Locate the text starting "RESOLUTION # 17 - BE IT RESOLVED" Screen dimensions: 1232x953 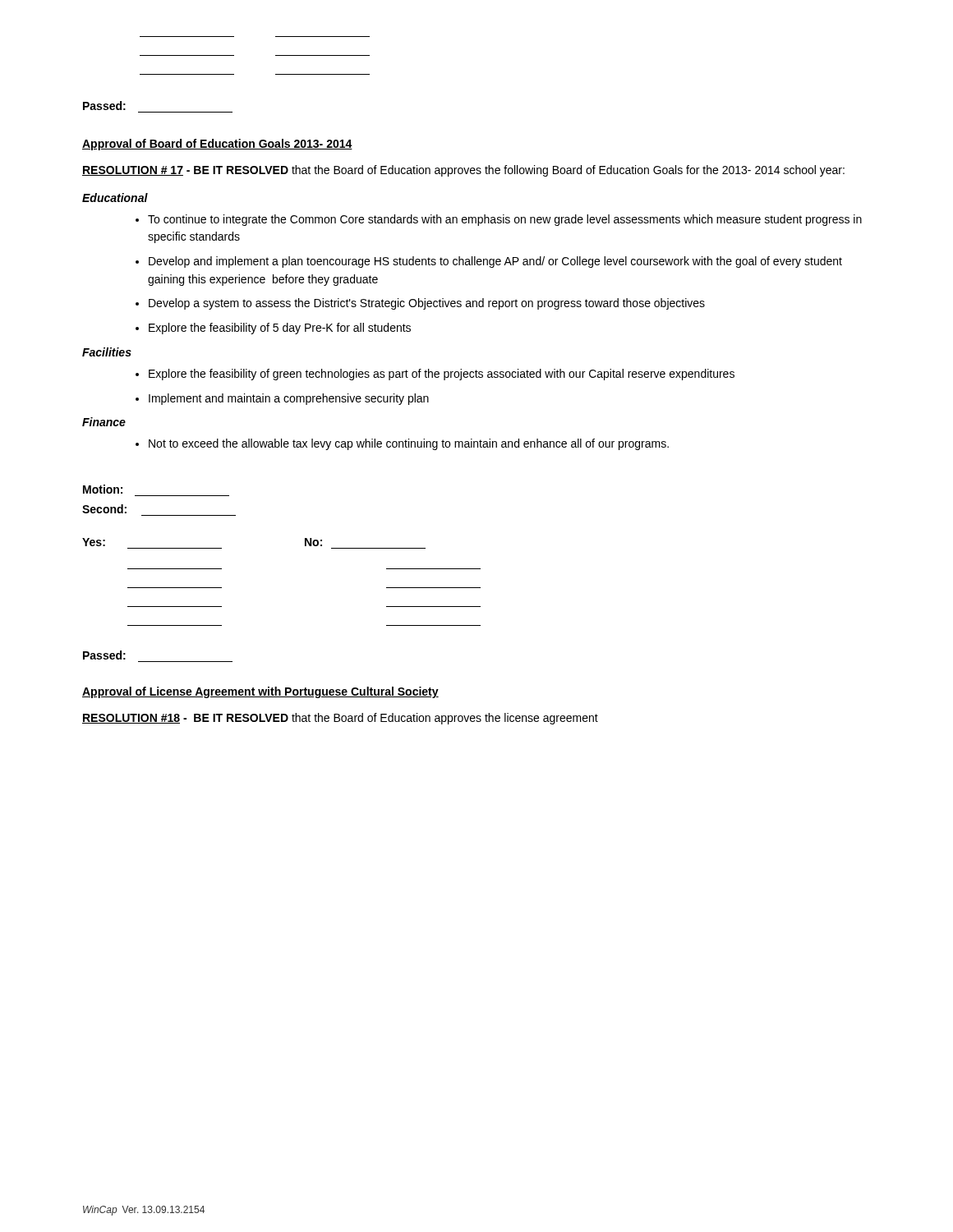click(x=464, y=170)
